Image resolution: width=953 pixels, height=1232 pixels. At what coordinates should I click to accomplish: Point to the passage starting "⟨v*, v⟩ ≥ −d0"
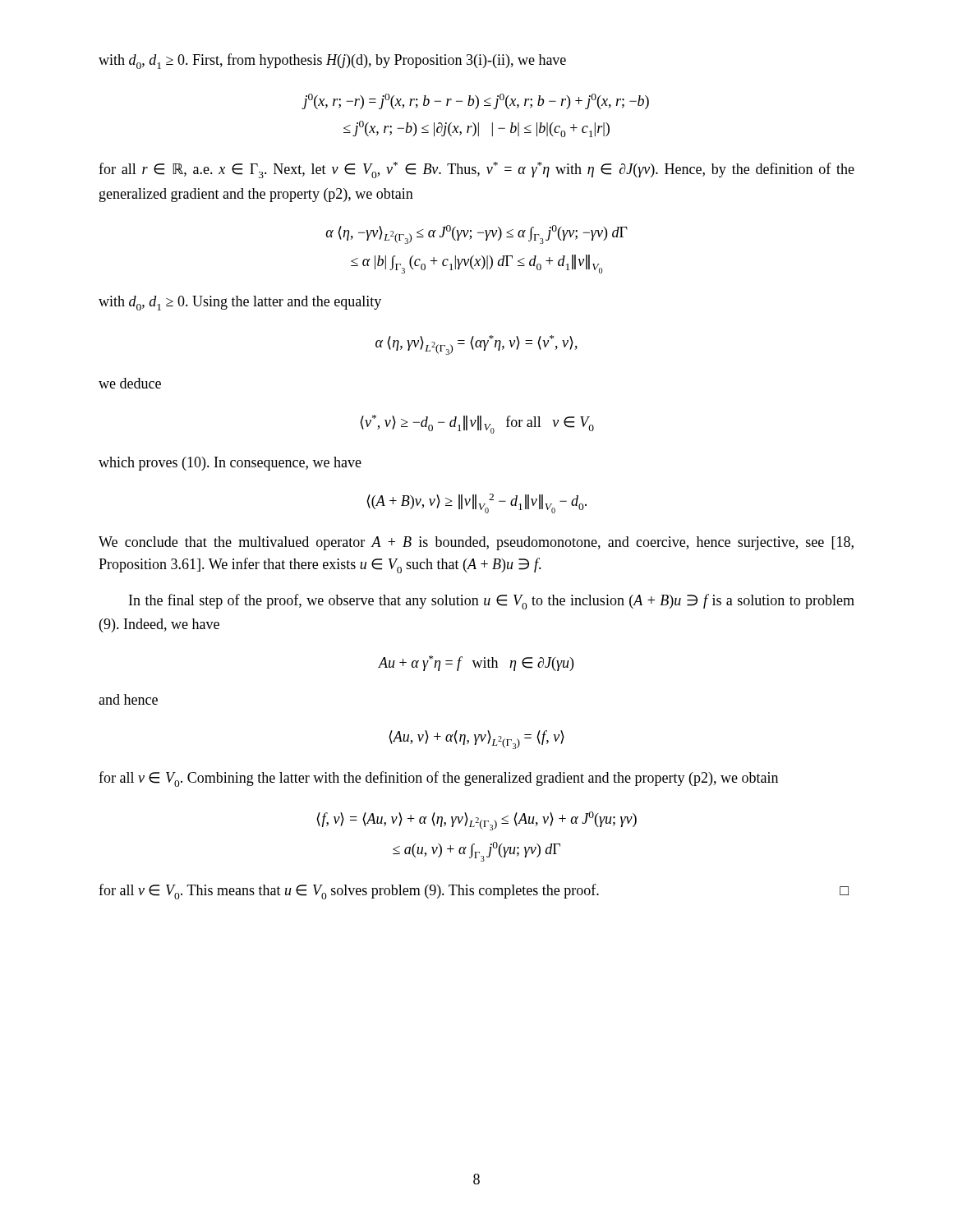tap(476, 423)
